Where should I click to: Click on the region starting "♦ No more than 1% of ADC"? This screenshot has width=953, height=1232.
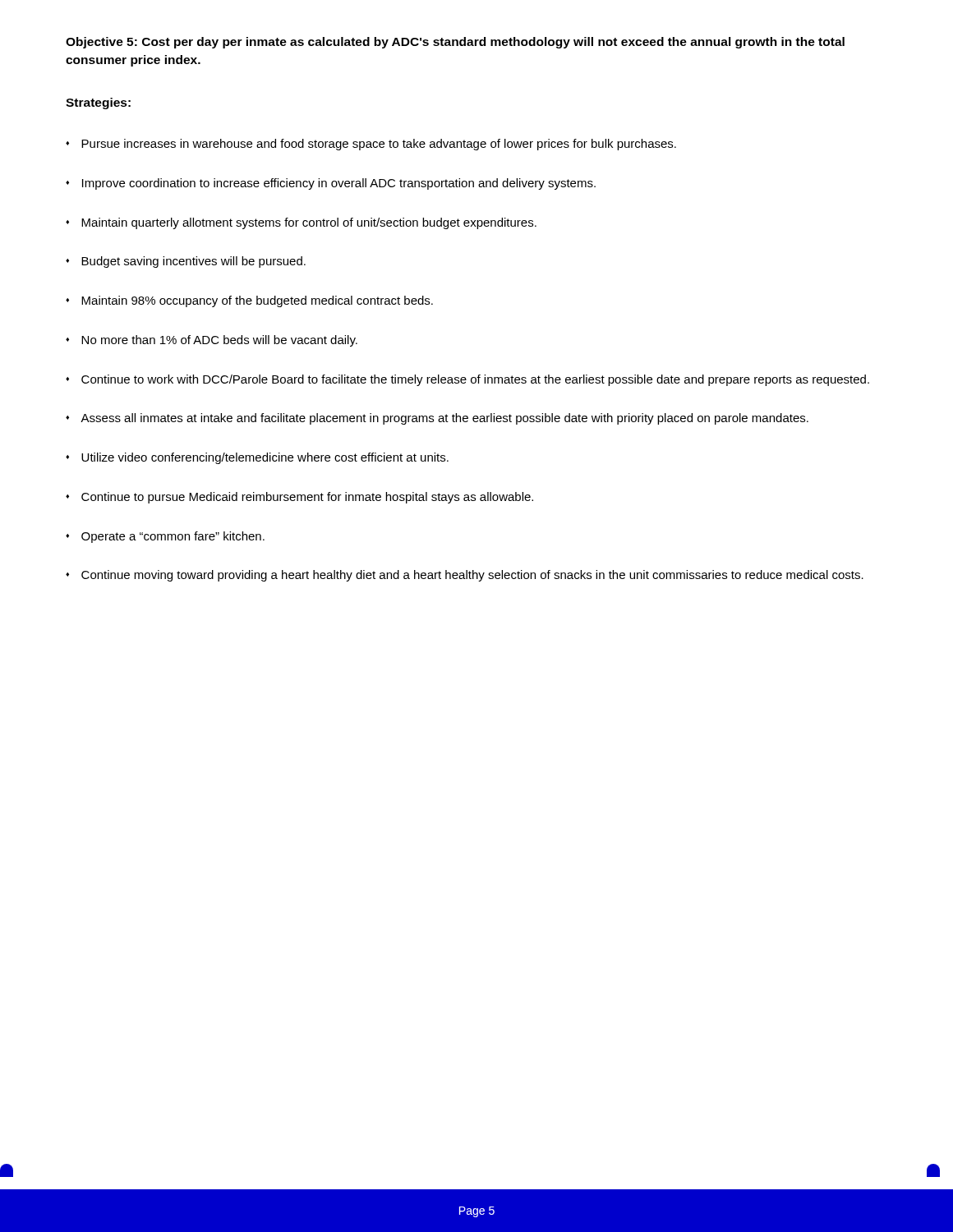click(212, 341)
